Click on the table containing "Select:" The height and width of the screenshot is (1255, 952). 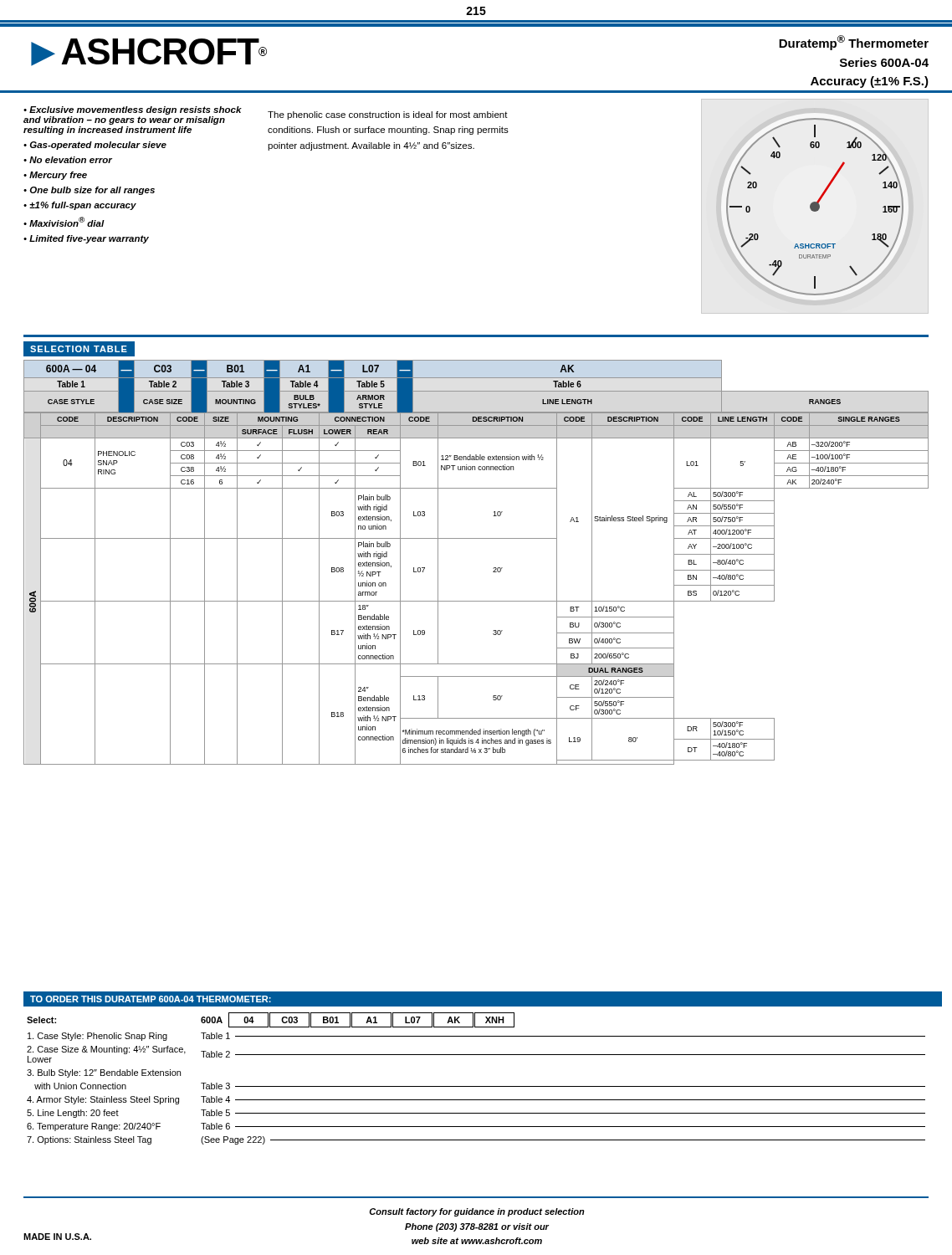[476, 1078]
